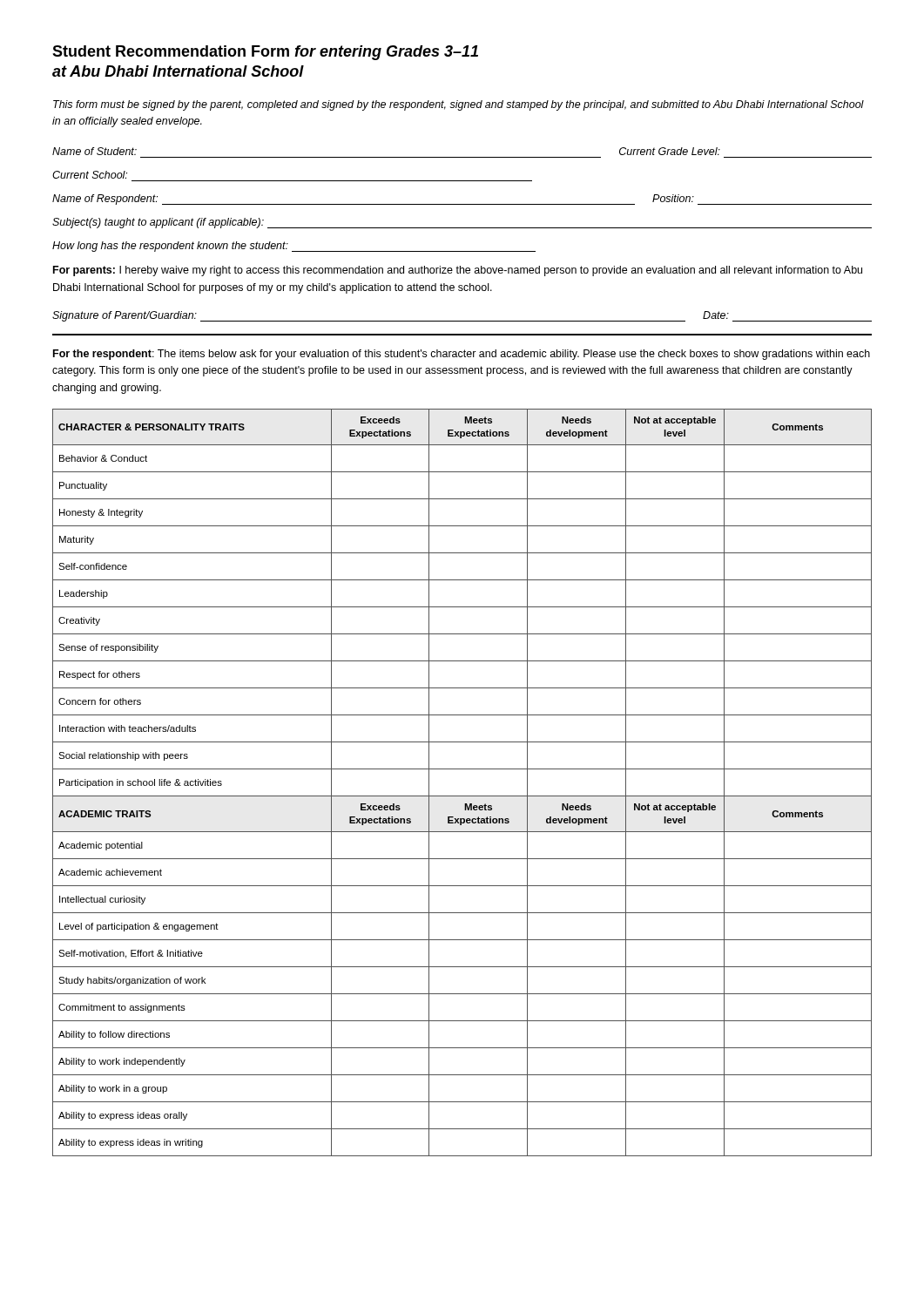The image size is (924, 1307).
Task: Click on the text with the text "Current School:"
Action: pyautogui.click(x=292, y=175)
